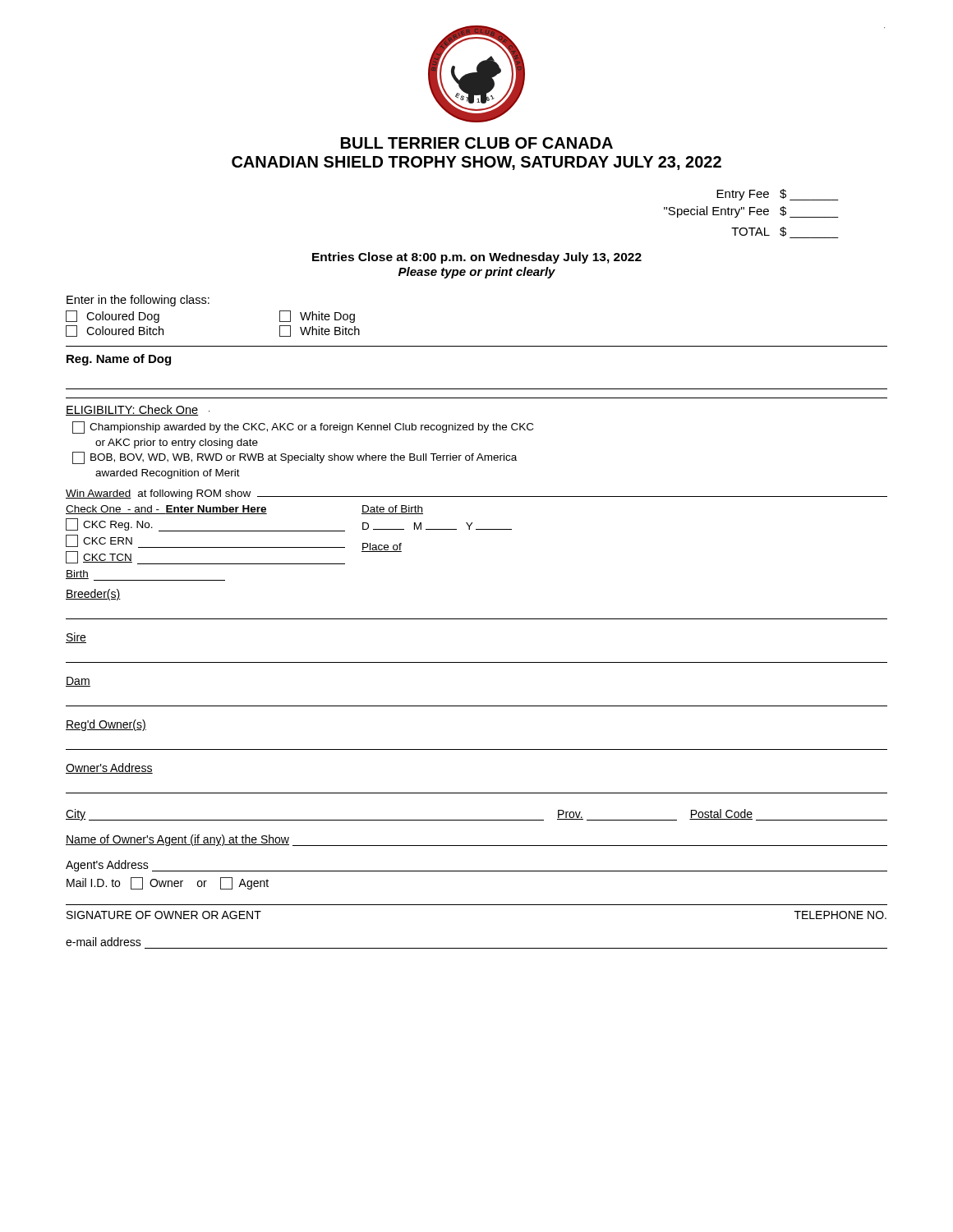The height and width of the screenshot is (1232, 953).
Task: Locate the text that reads "City Prov. Postal Code"
Action: click(476, 813)
